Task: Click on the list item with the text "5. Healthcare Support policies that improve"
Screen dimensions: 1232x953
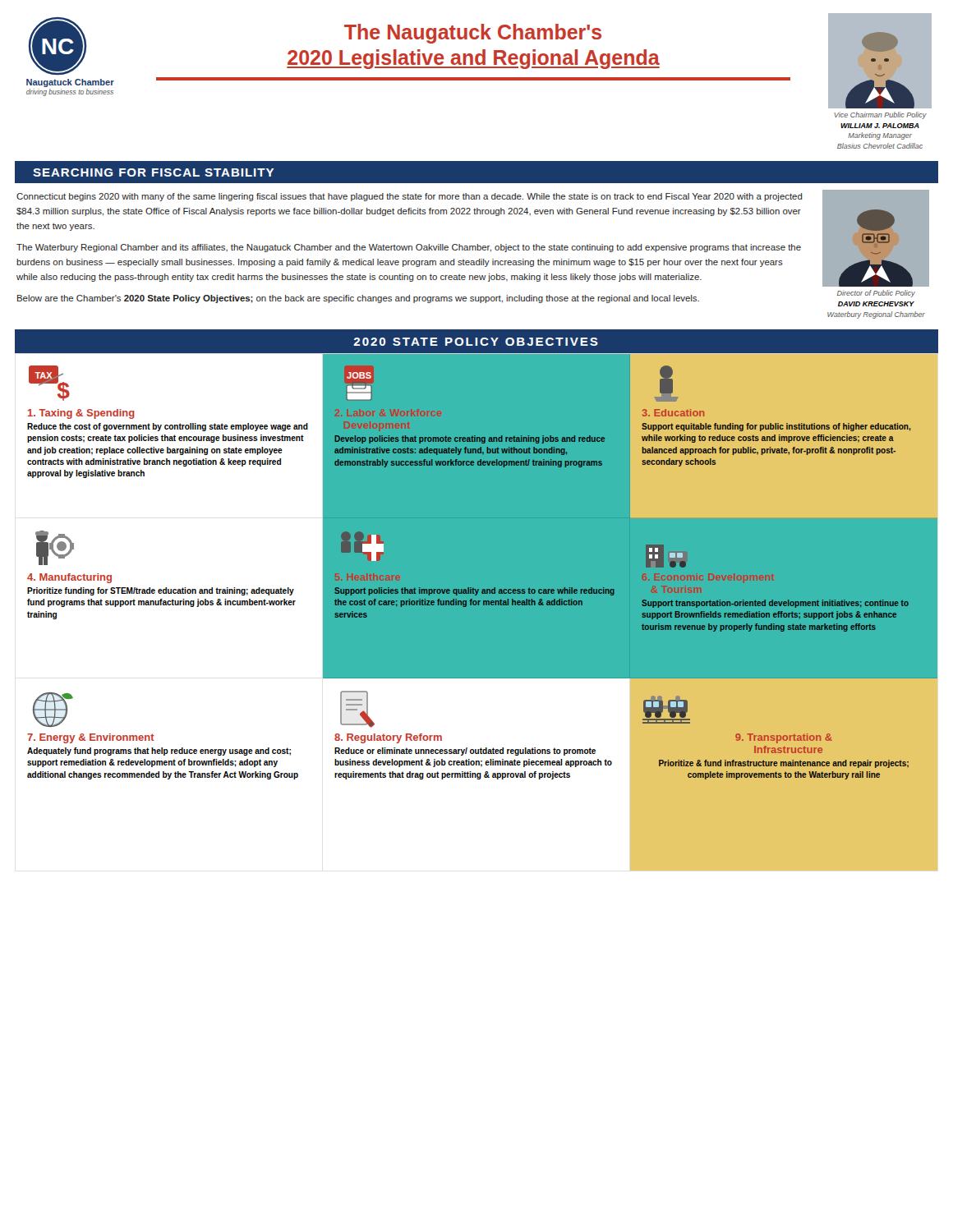Action: click(x=362, y=546)
